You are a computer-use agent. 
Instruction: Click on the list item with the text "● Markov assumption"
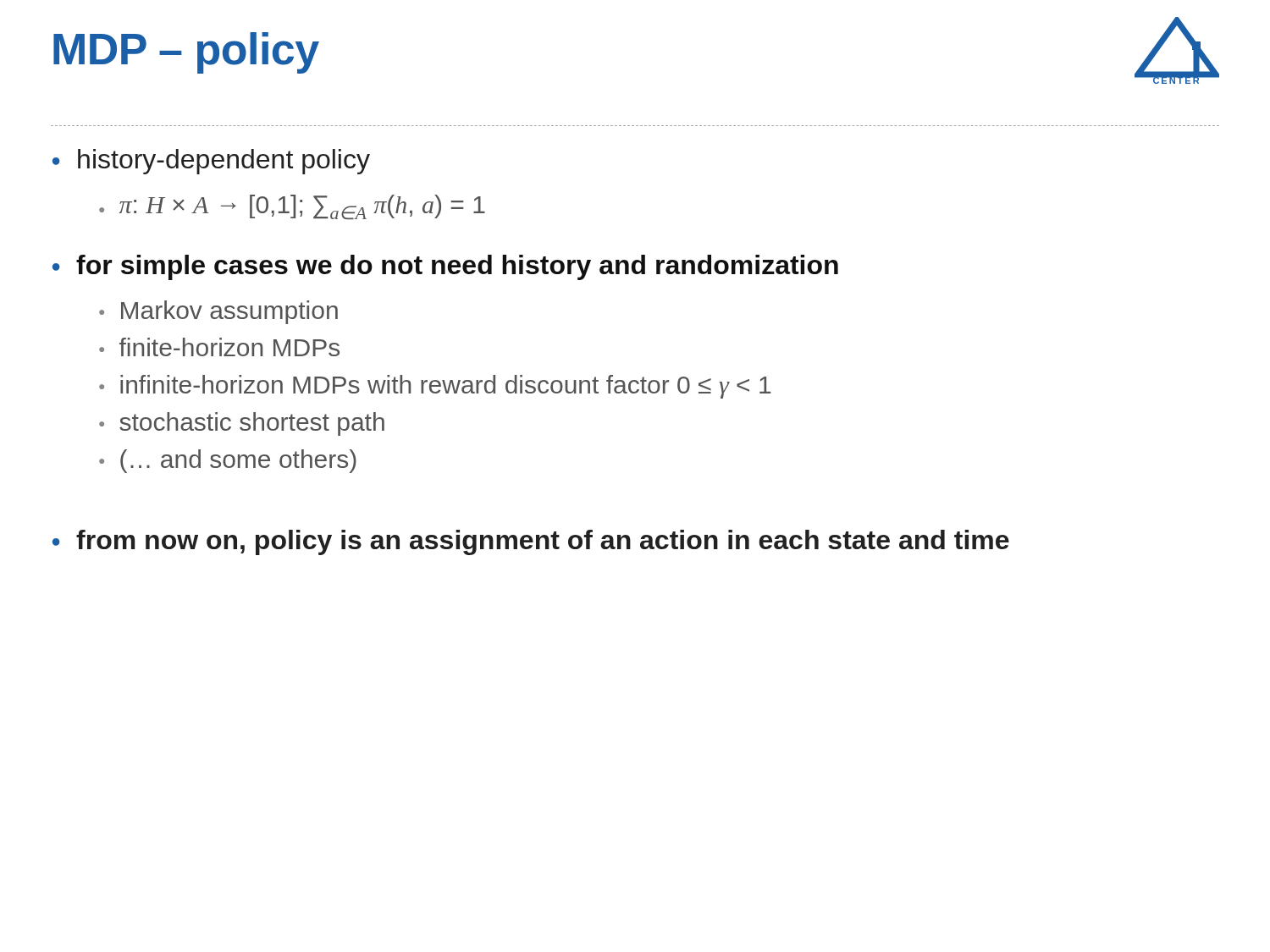[219, 311]
